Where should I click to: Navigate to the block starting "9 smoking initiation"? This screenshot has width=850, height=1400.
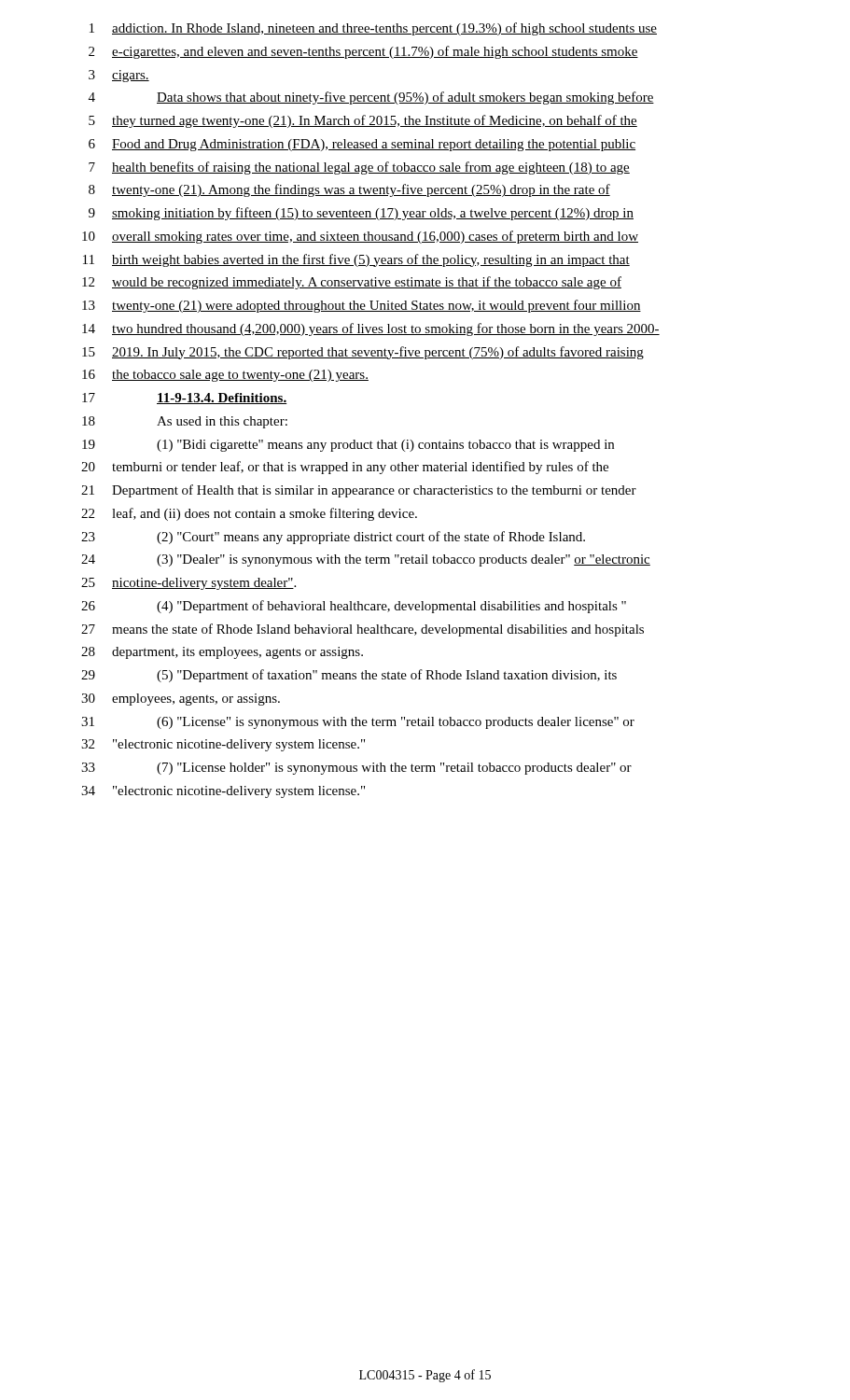tap(425, 213)
